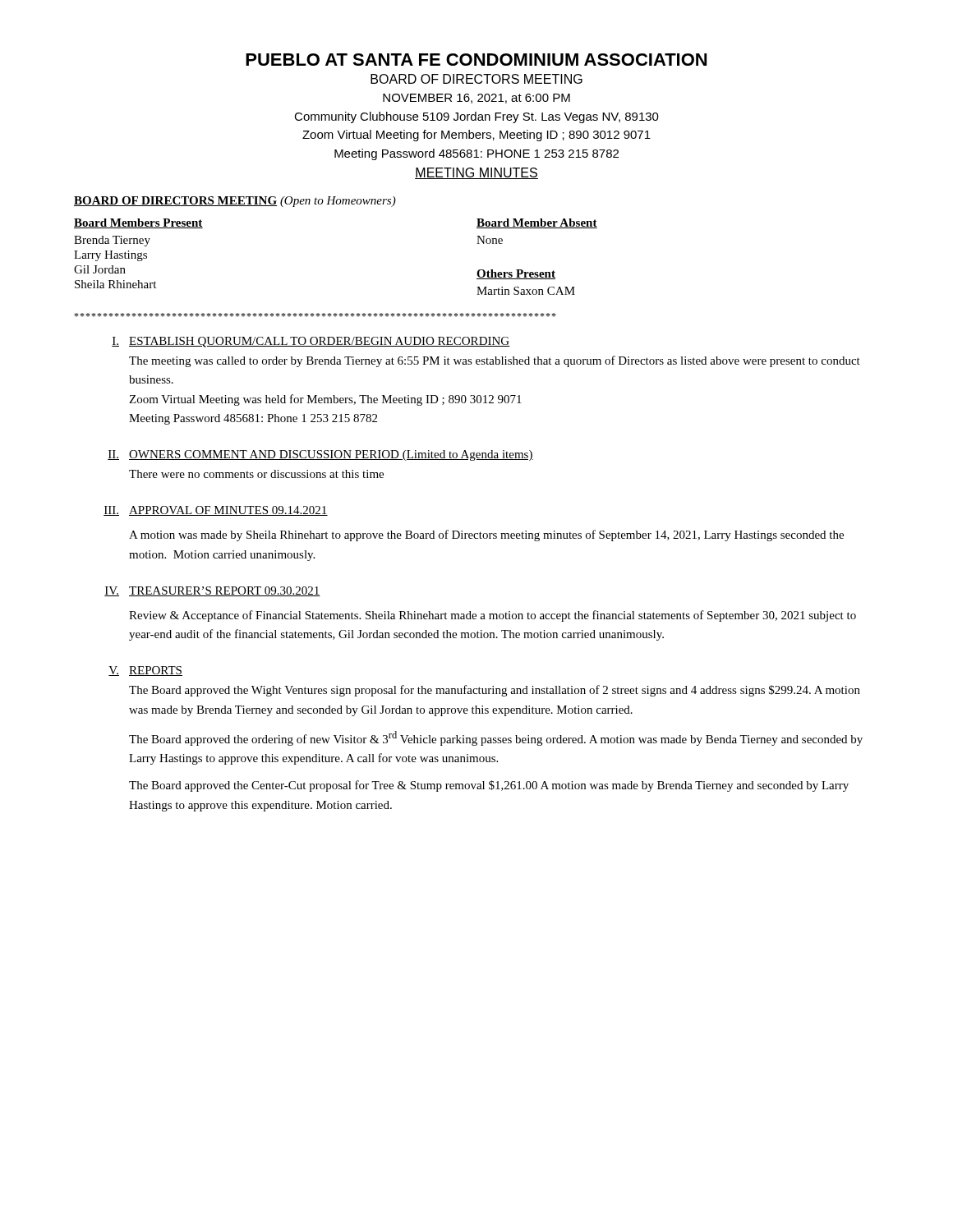
Task: Find "BOARD OF DIRECTORS MEETING" on this page
Action: (x=476, y=79)
